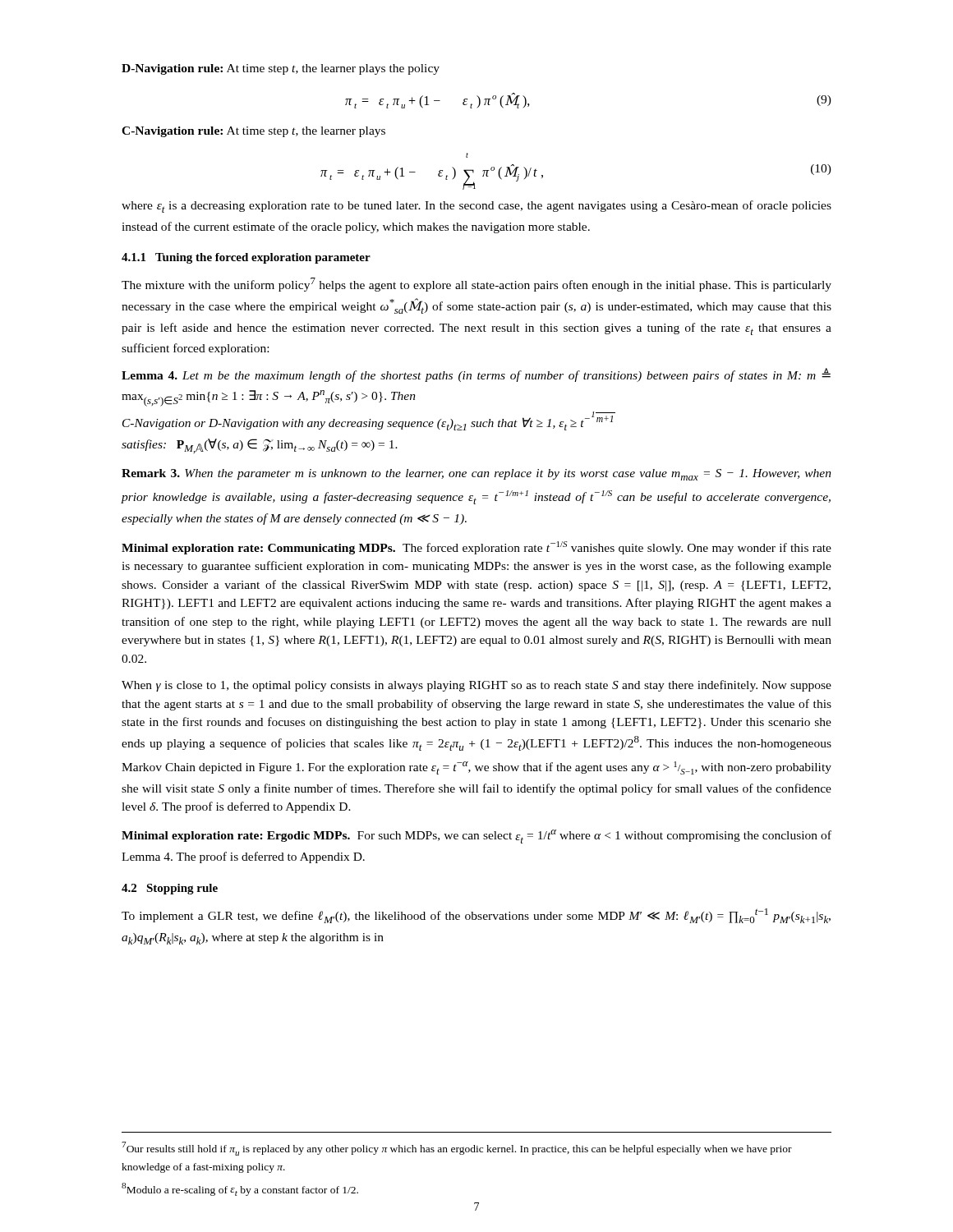This screenshot has width=953, height=1232.
Task: Find the passage starting "where εt is a"
Action: click(x=476, y=215)
